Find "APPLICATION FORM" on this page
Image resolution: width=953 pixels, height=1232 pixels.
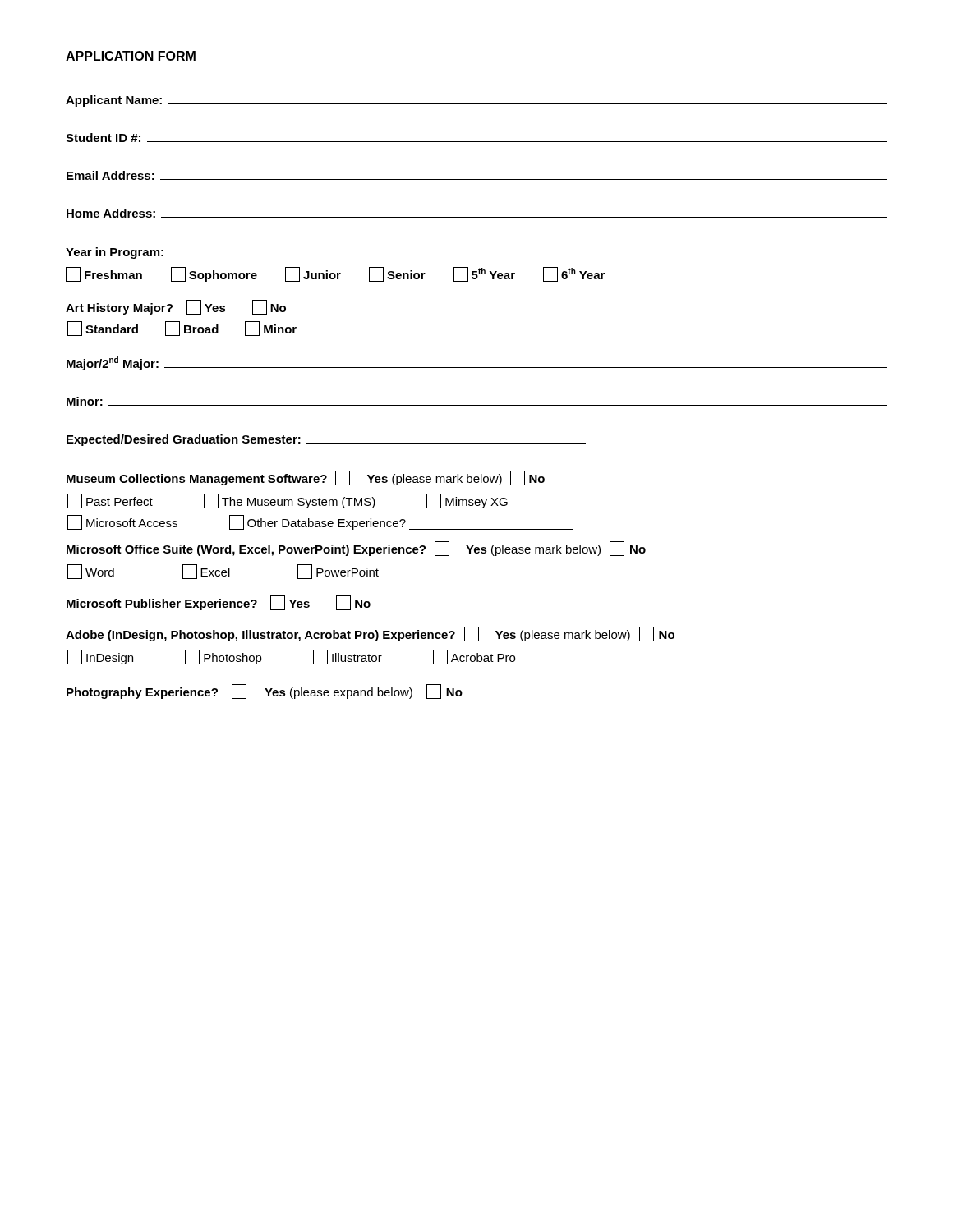click(131, 56)
